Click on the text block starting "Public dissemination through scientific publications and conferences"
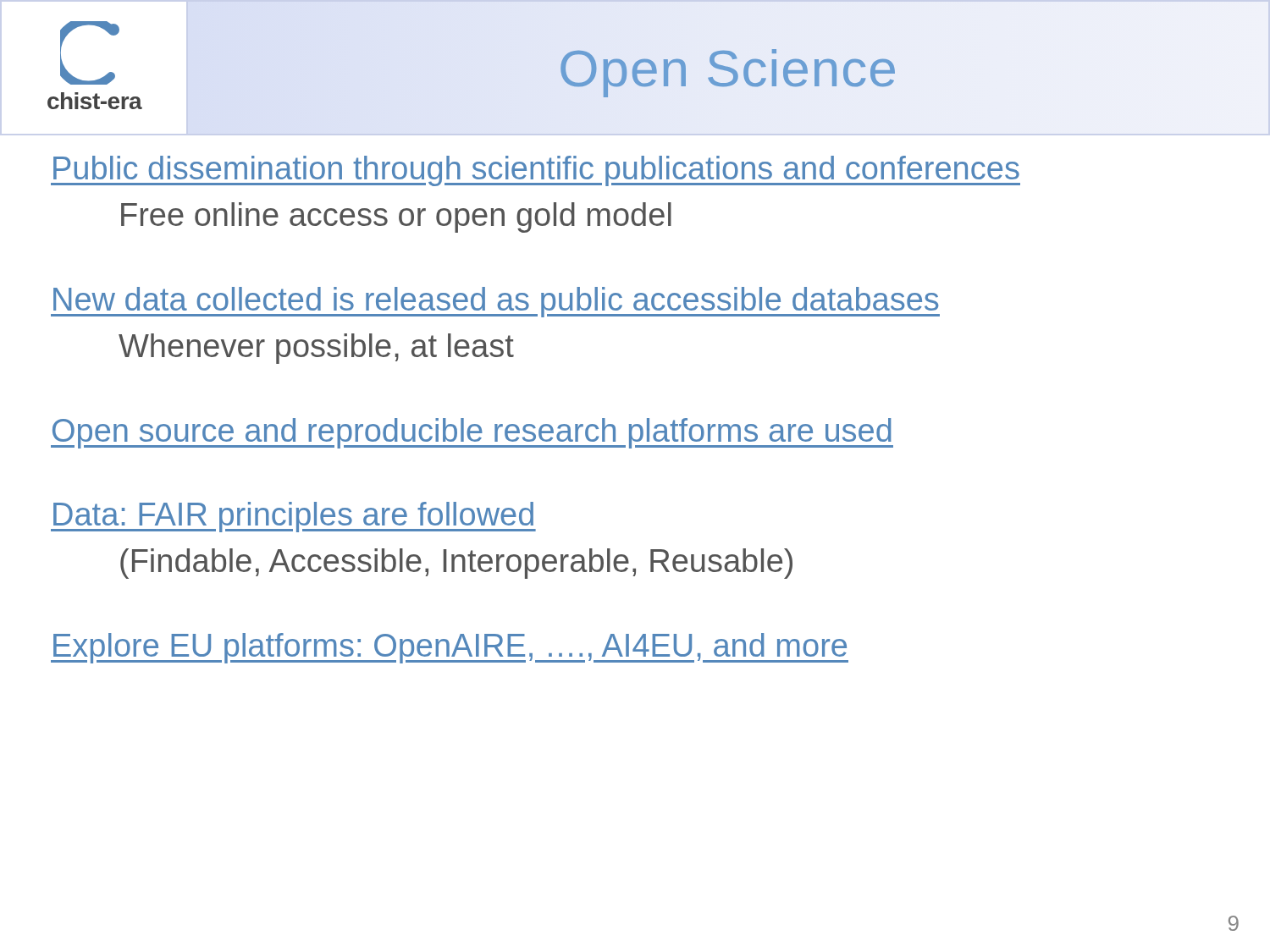Viewport: 1270px width, 952px height. point(635,192)
